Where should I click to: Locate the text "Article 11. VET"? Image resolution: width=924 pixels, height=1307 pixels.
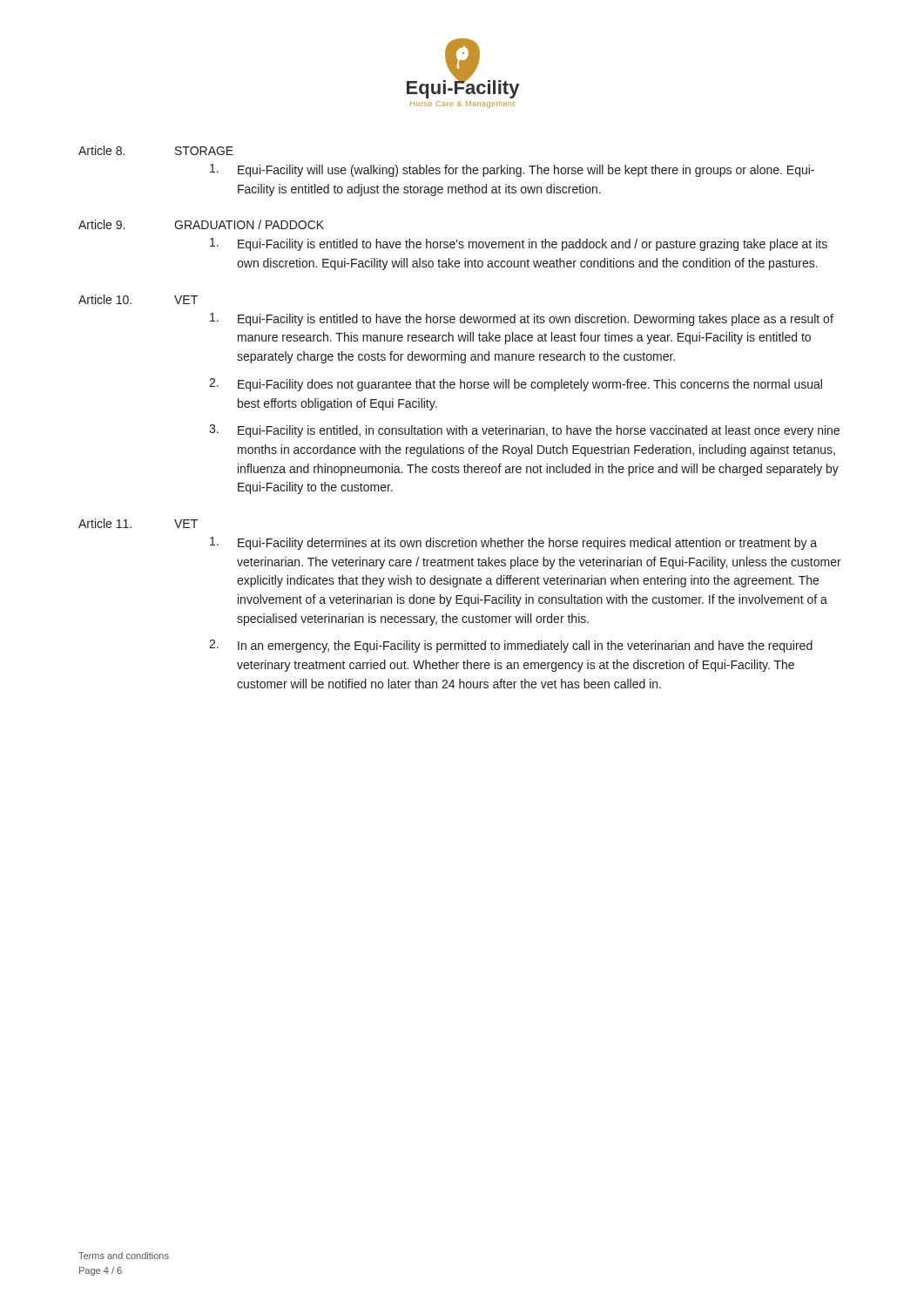(x=138, y=524)
